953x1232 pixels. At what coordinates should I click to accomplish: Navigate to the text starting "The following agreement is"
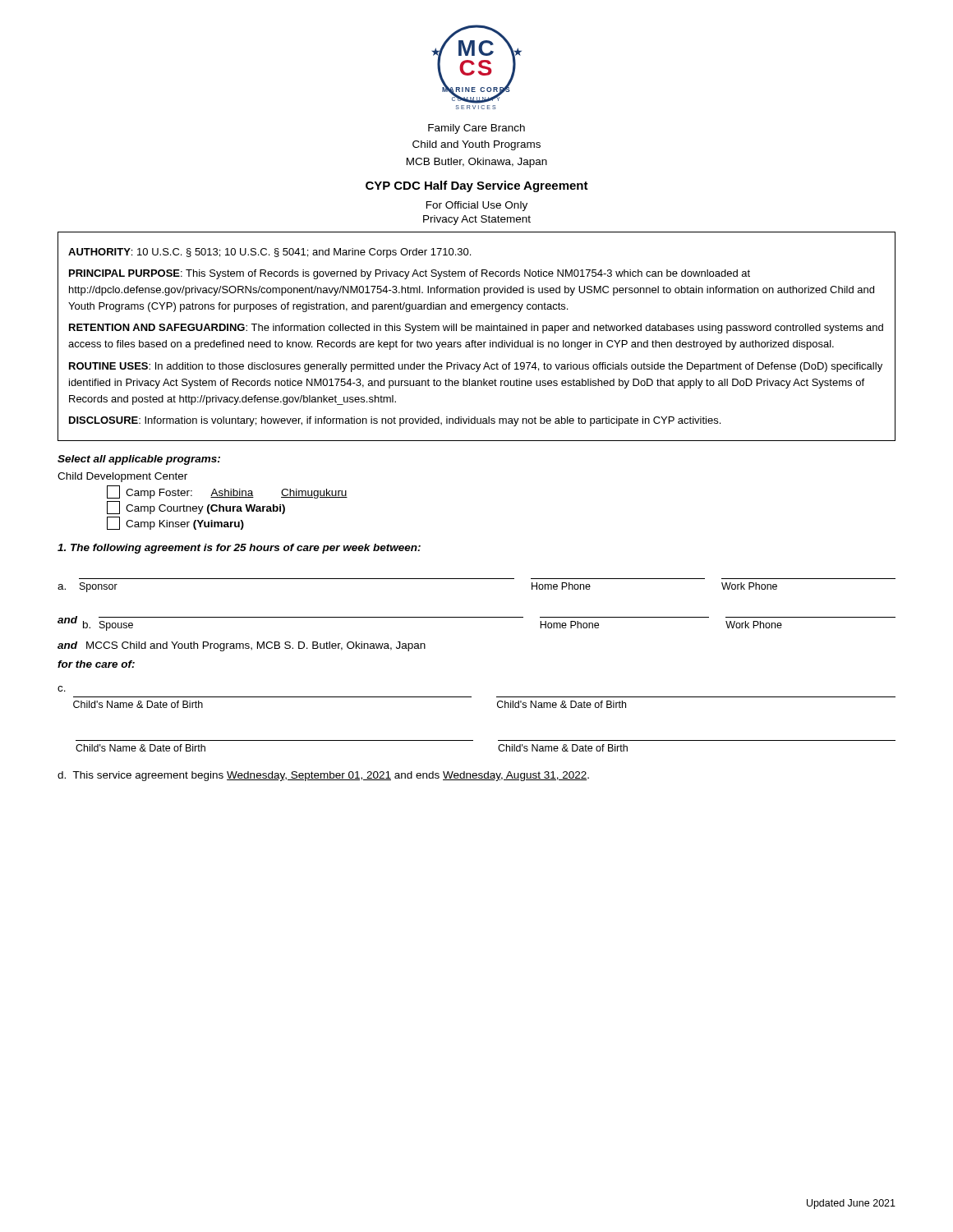(x=239, y=548)
